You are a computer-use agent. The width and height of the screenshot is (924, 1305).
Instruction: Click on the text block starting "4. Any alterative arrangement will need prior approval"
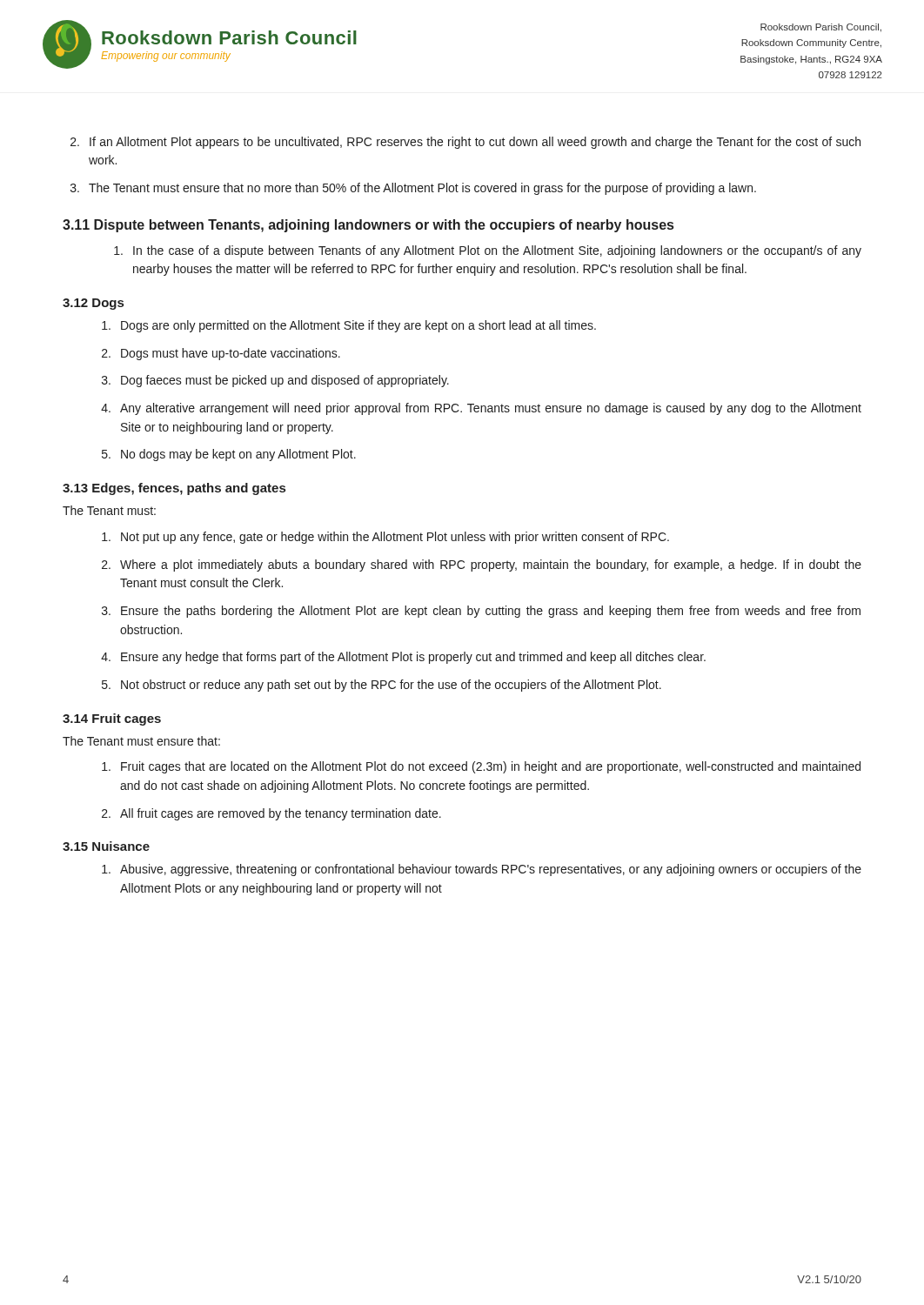[x=478, y=418]
